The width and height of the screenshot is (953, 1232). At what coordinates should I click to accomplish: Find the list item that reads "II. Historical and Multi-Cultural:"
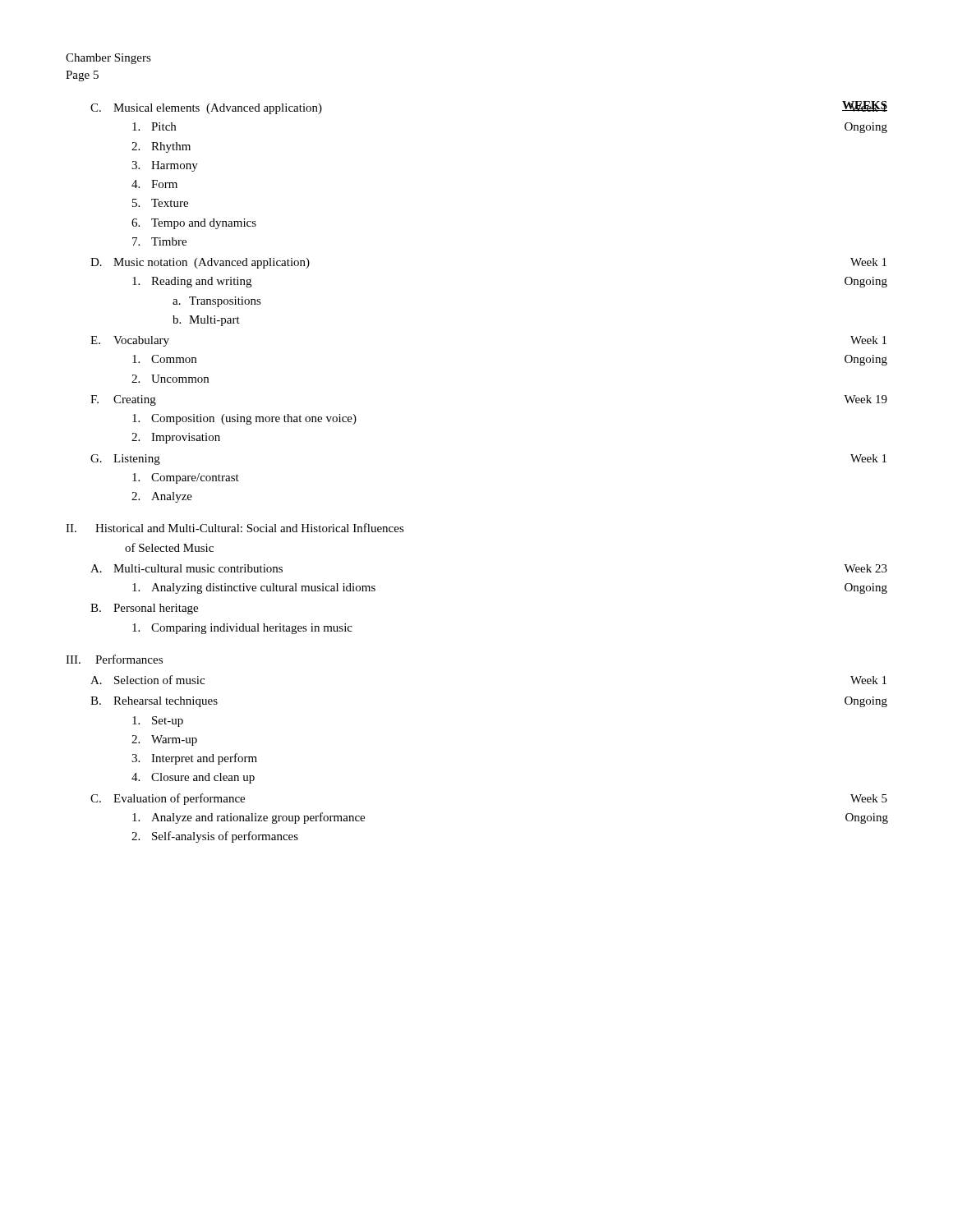[235, 538]
